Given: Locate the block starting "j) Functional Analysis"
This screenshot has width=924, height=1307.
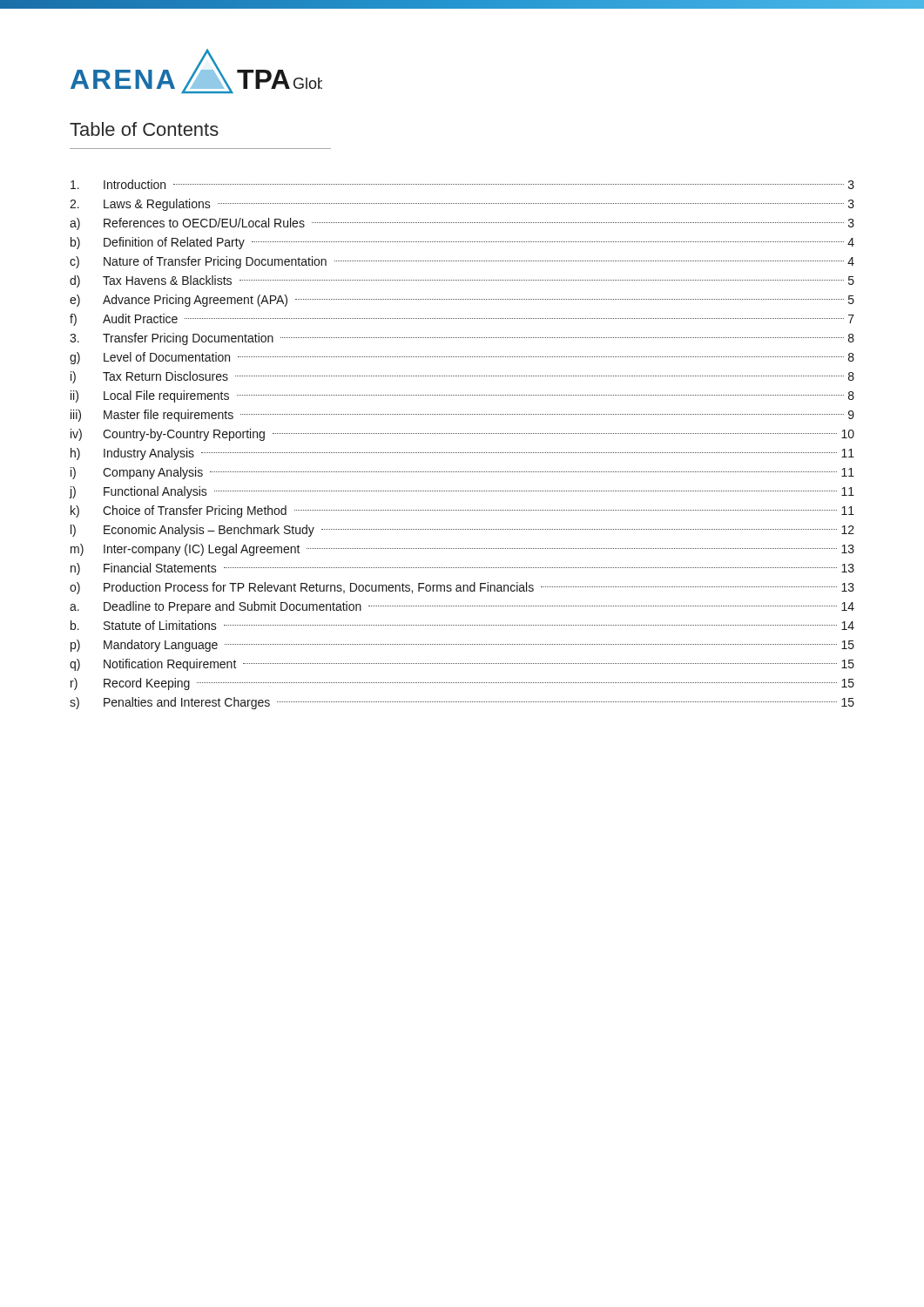Looking at the screenshot, I should 462,491.
